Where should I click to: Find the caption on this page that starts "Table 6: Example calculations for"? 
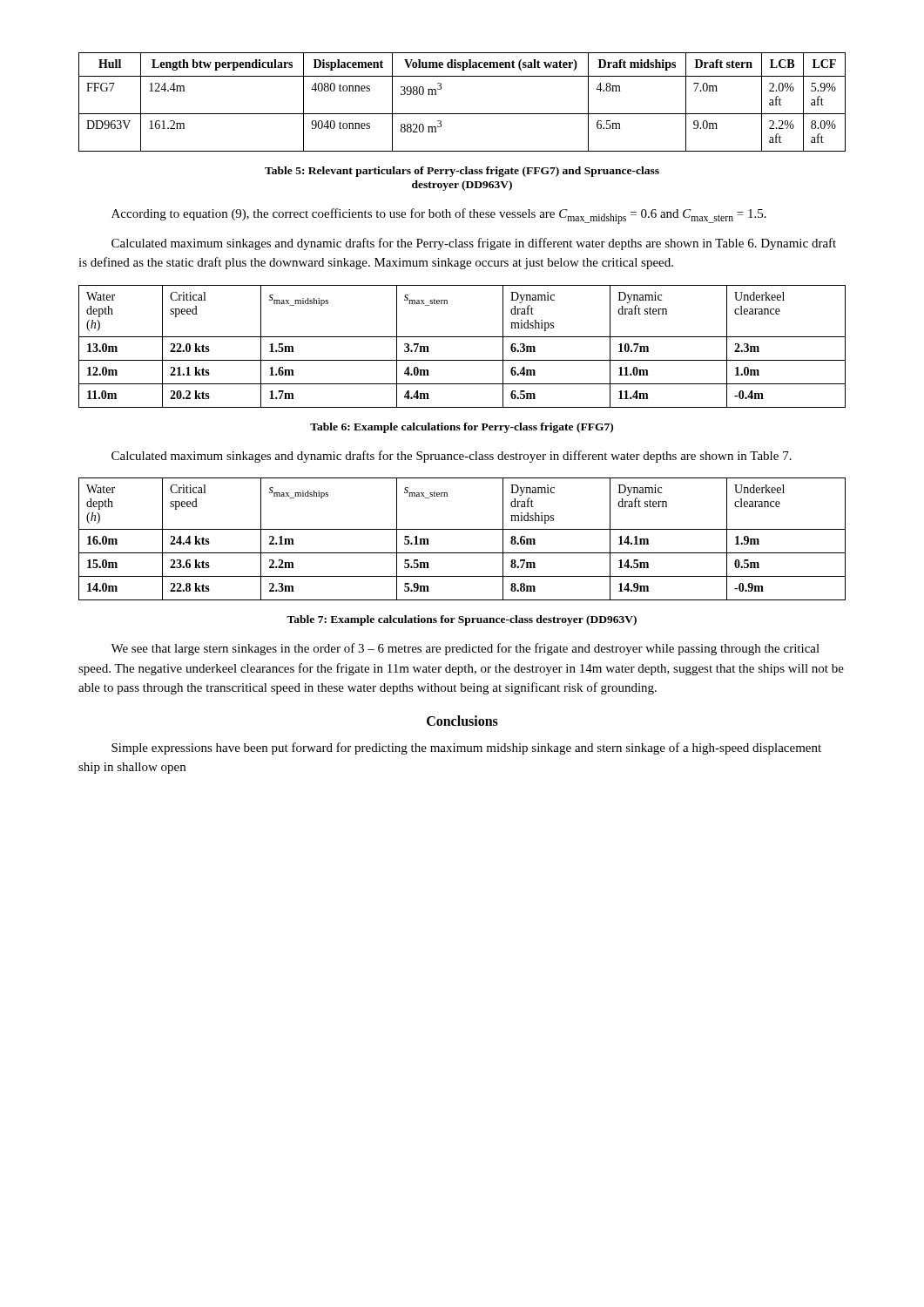pyautogui.click(x=462, y=426)
